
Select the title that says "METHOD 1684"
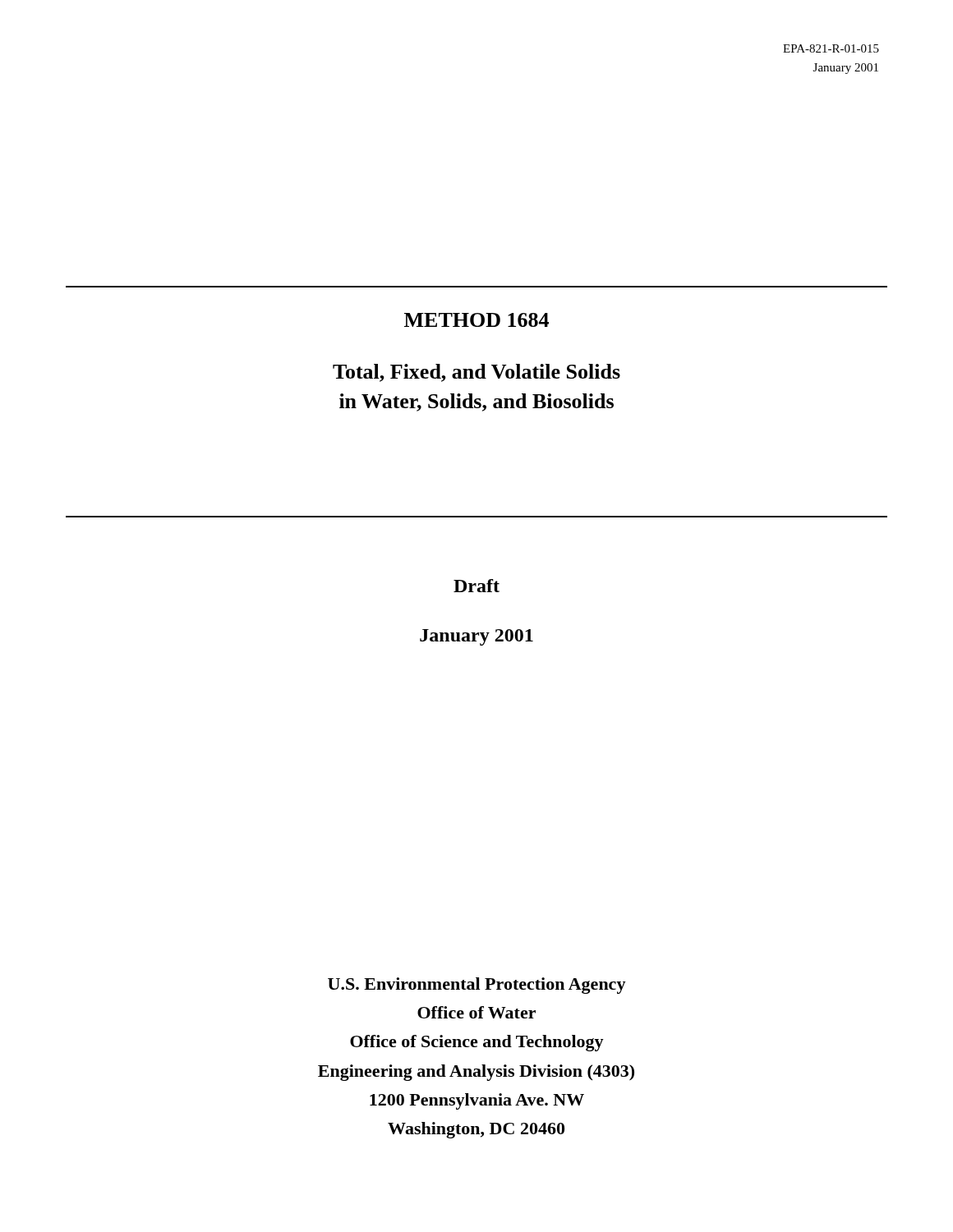(476, 320)
